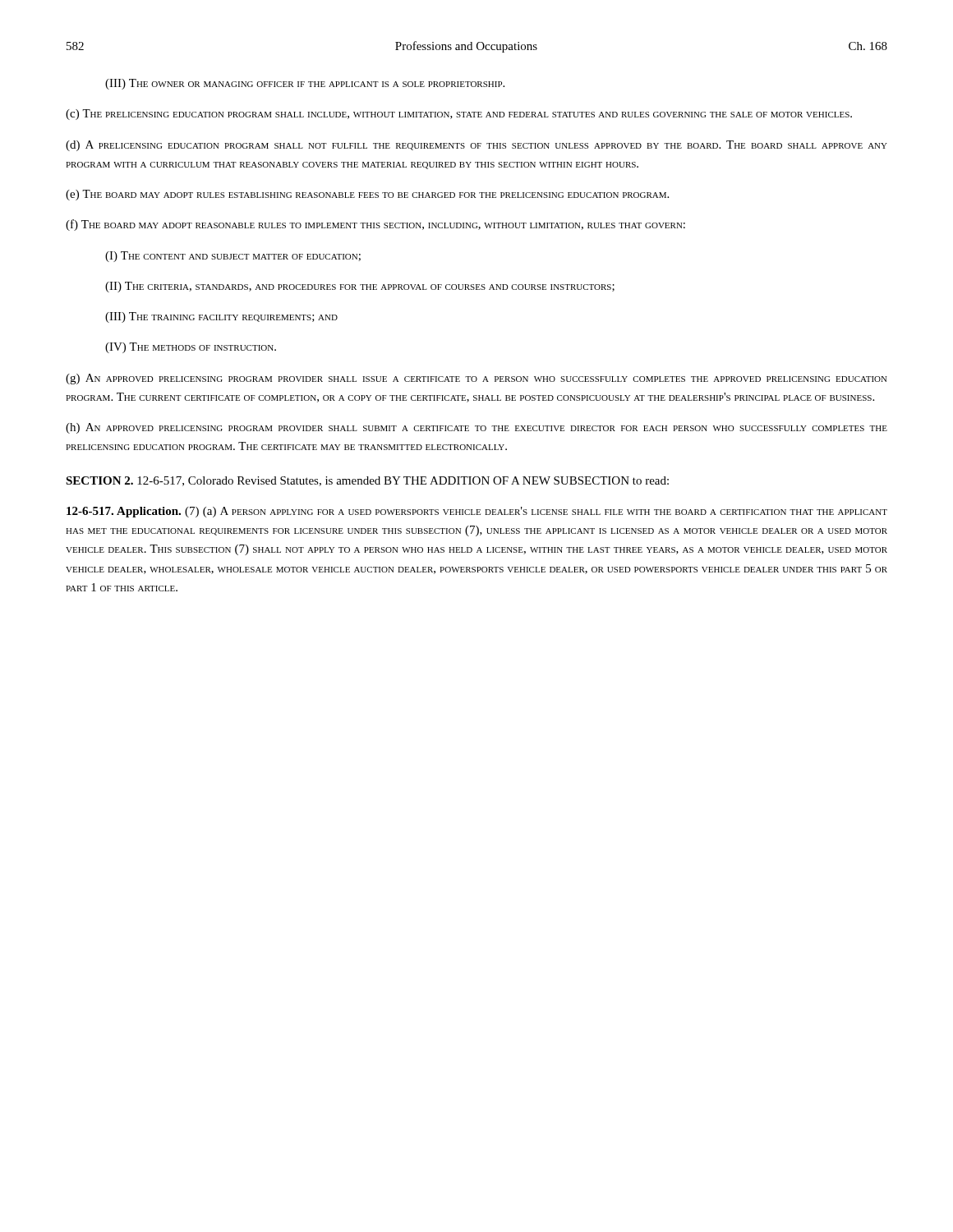Select the text block containing "(f) The board may adopt reasonable rules to"
This screenshot has height=1232, width=953.
coord(376,224)
